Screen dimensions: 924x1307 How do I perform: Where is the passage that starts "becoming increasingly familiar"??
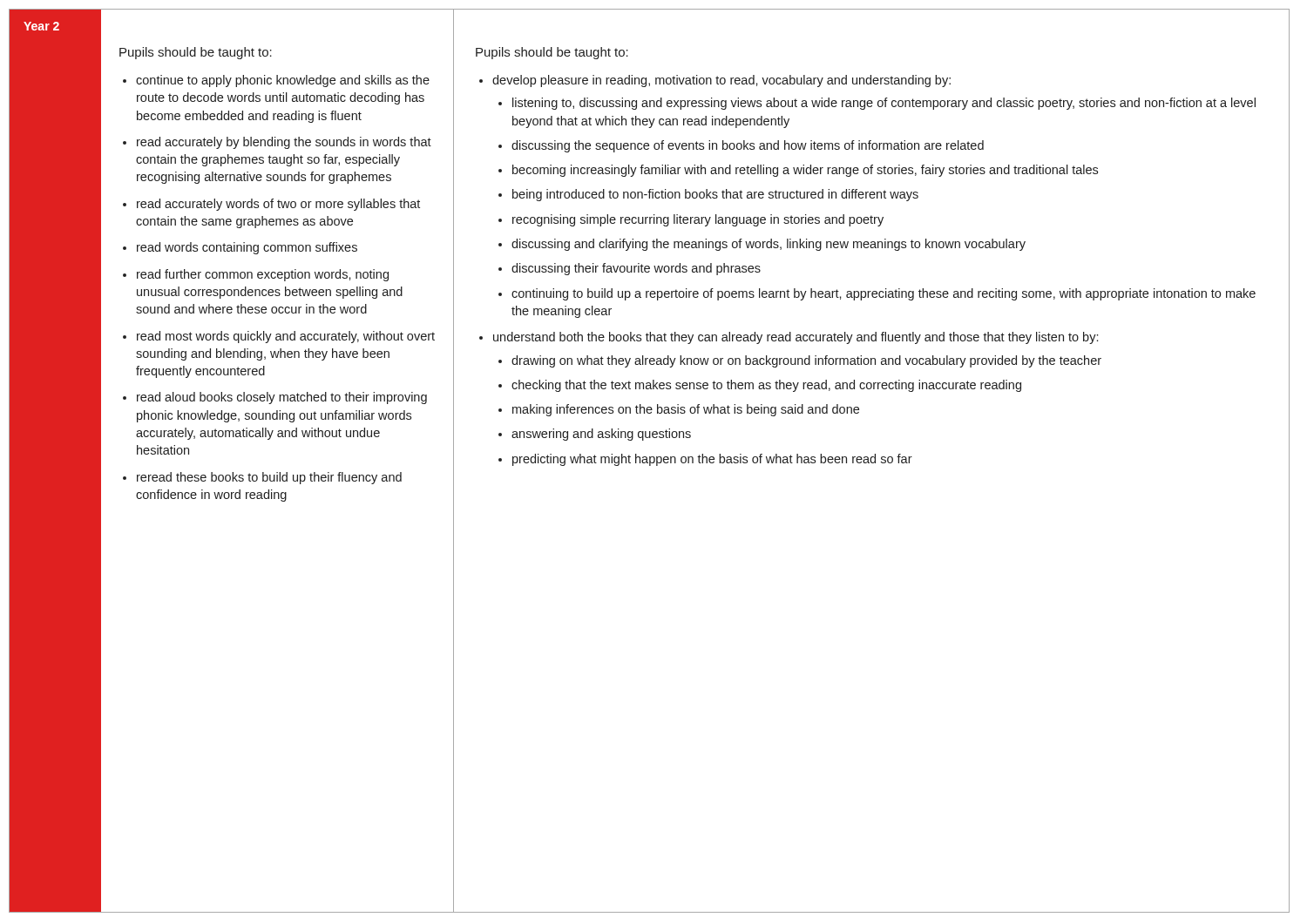(805, 170)
